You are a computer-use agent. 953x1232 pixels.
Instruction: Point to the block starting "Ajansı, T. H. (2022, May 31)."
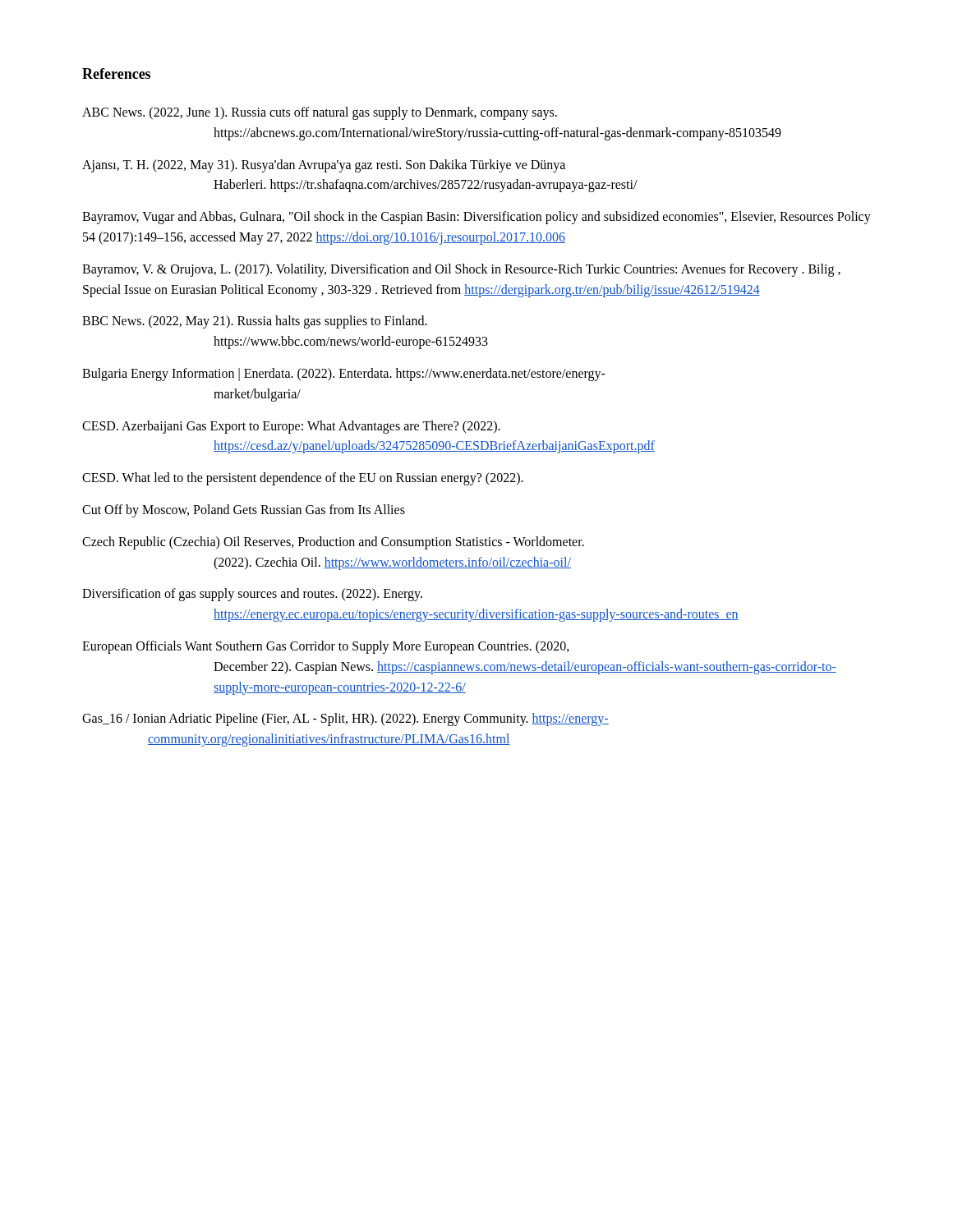coord(476,176)
